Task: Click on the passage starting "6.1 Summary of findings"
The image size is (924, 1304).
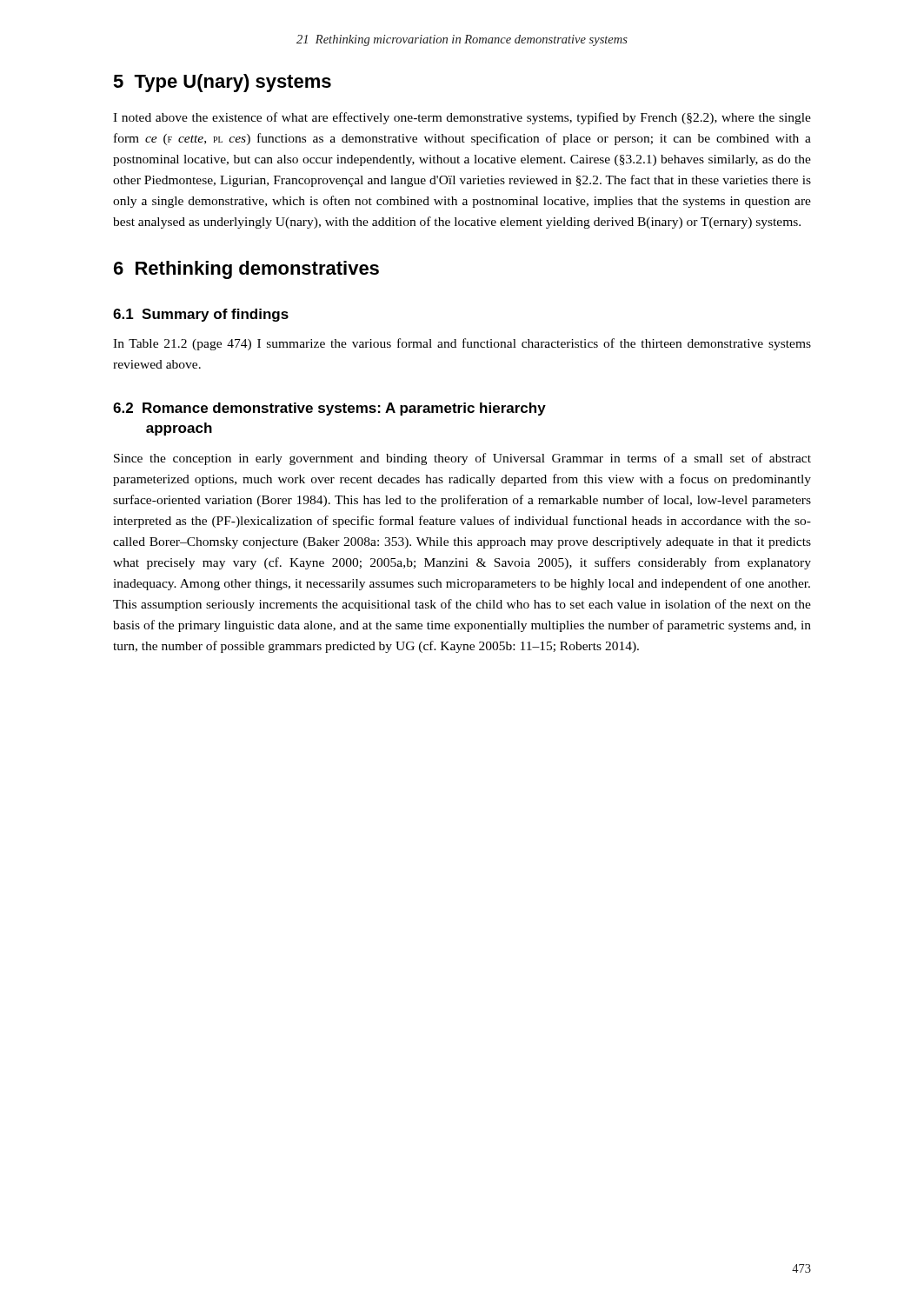Action: [201, 315]
